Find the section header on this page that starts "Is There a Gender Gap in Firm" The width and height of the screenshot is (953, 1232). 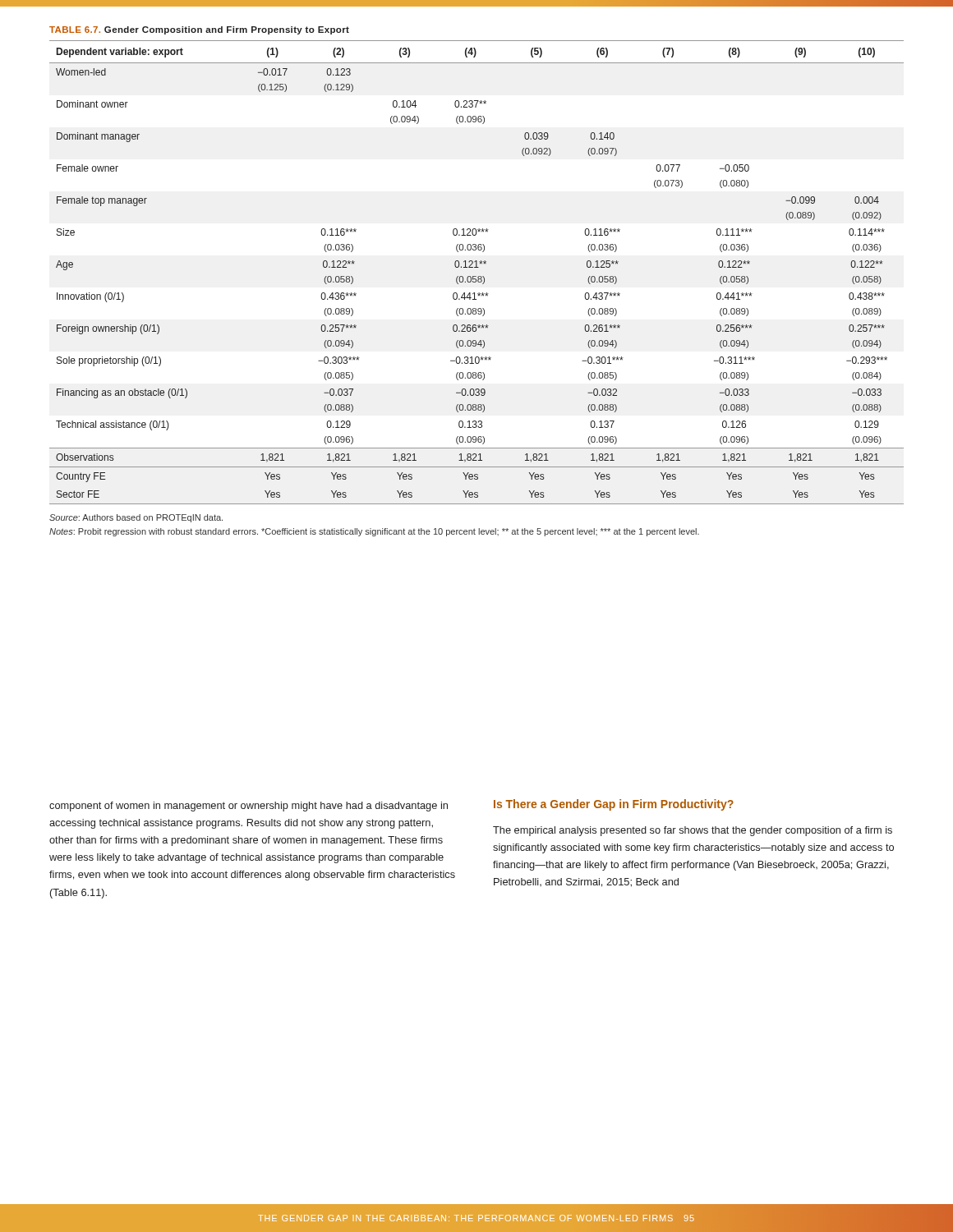coord(613,804)
